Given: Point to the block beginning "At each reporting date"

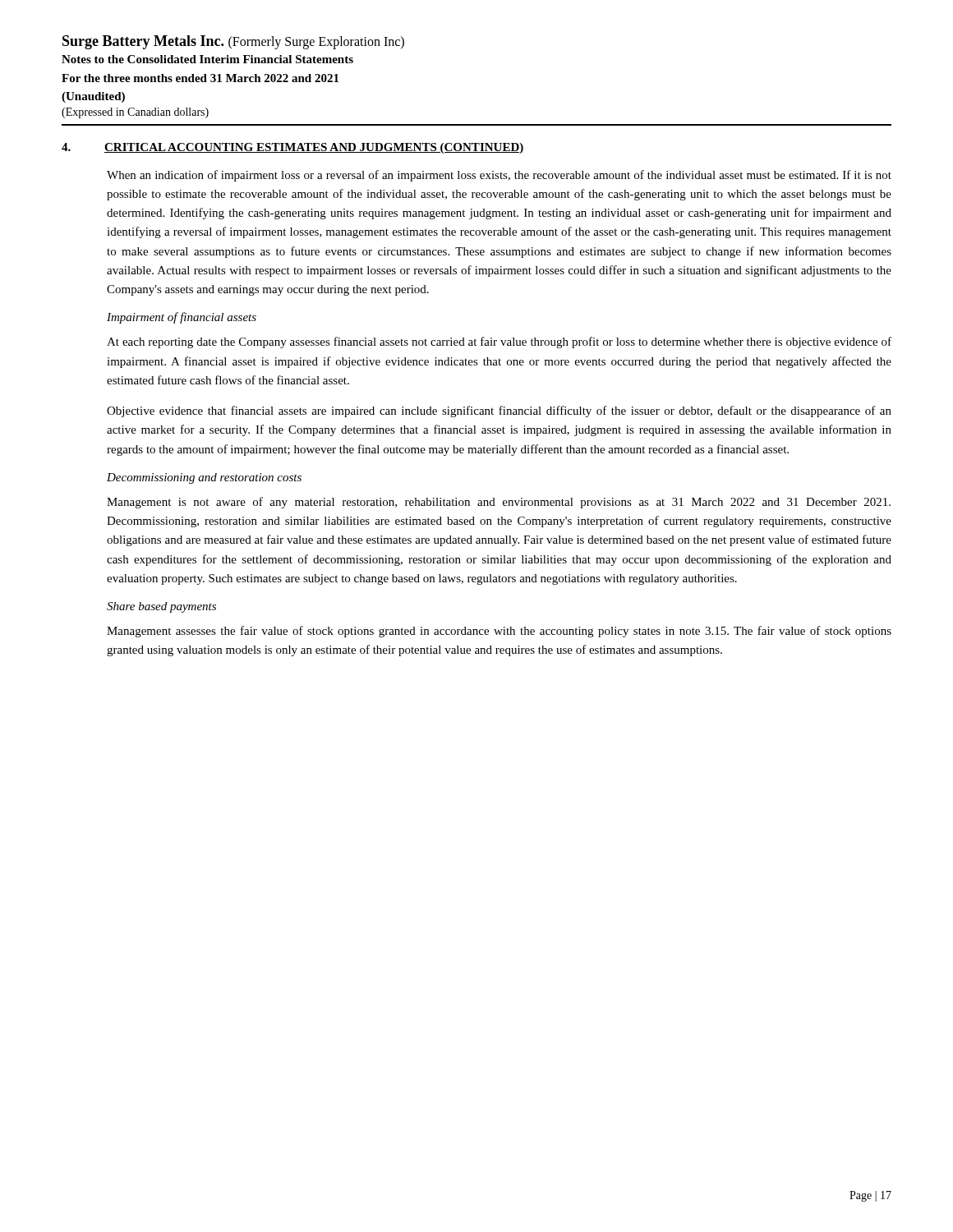Looking at the screenshot, I should tap(499, 361).
